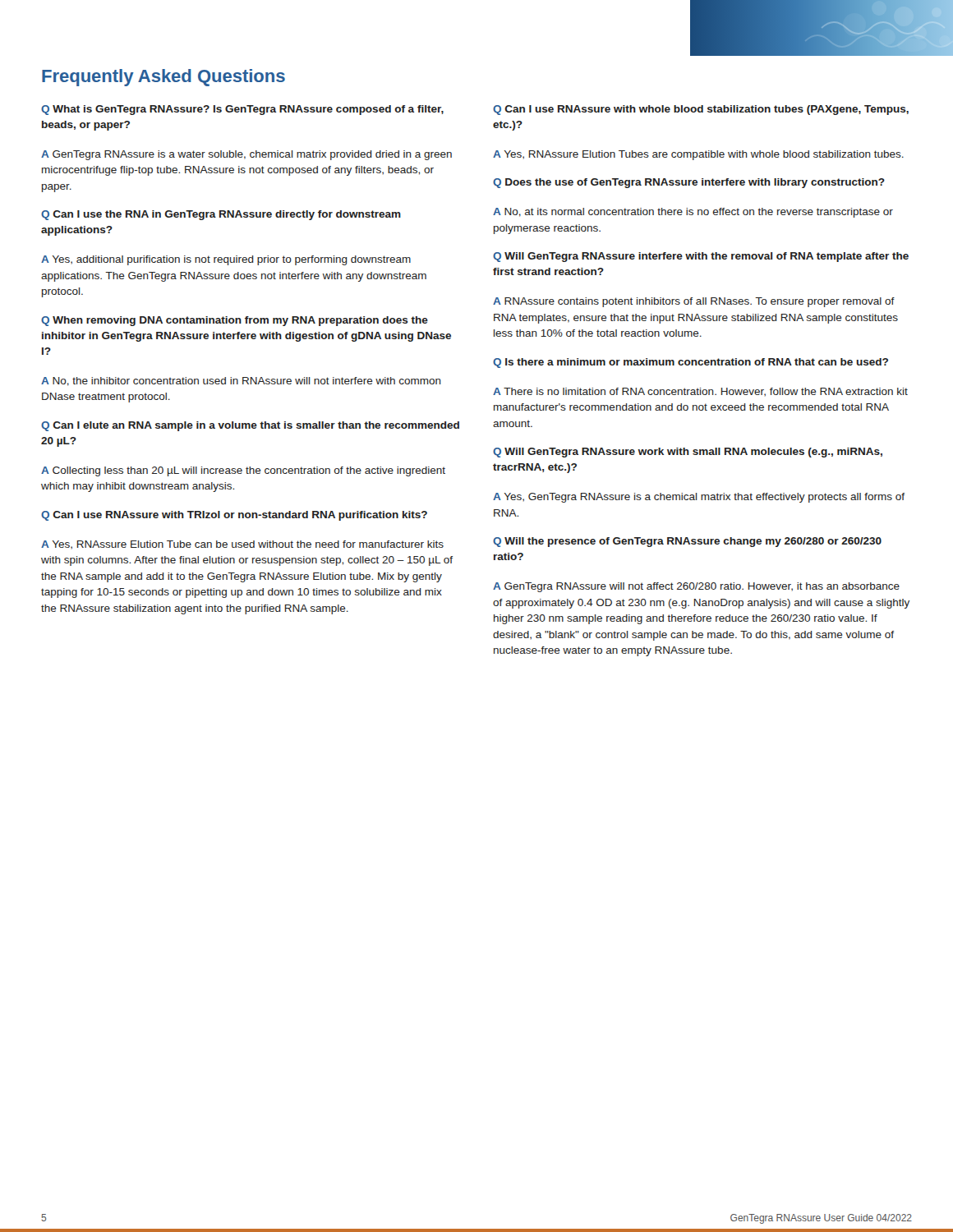Where is the section header that starts "Q Can I use the RNA in"?
The height and width of the screenshot is (1232, 953).
251,223
